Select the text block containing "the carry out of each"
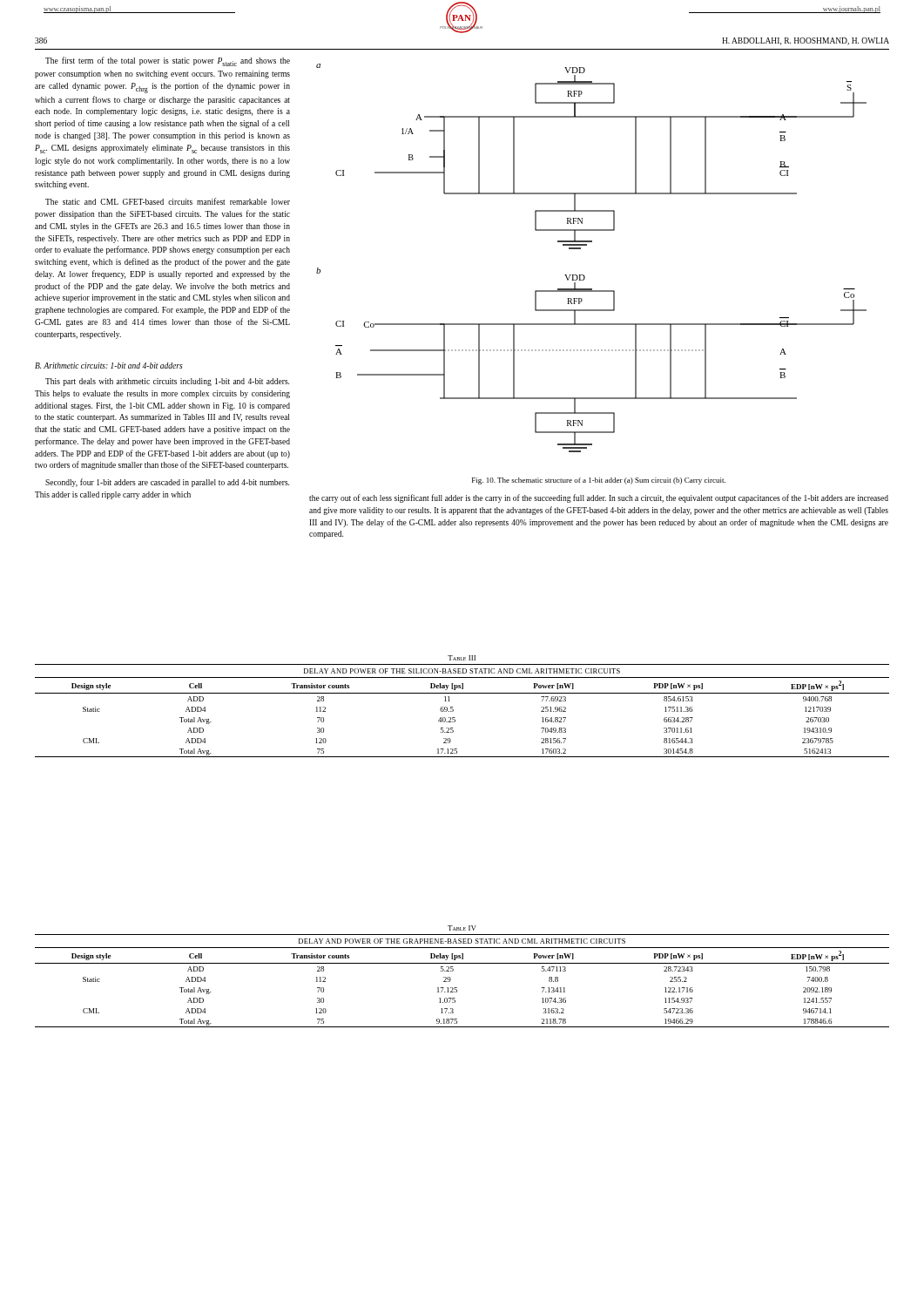 (599, 516)
